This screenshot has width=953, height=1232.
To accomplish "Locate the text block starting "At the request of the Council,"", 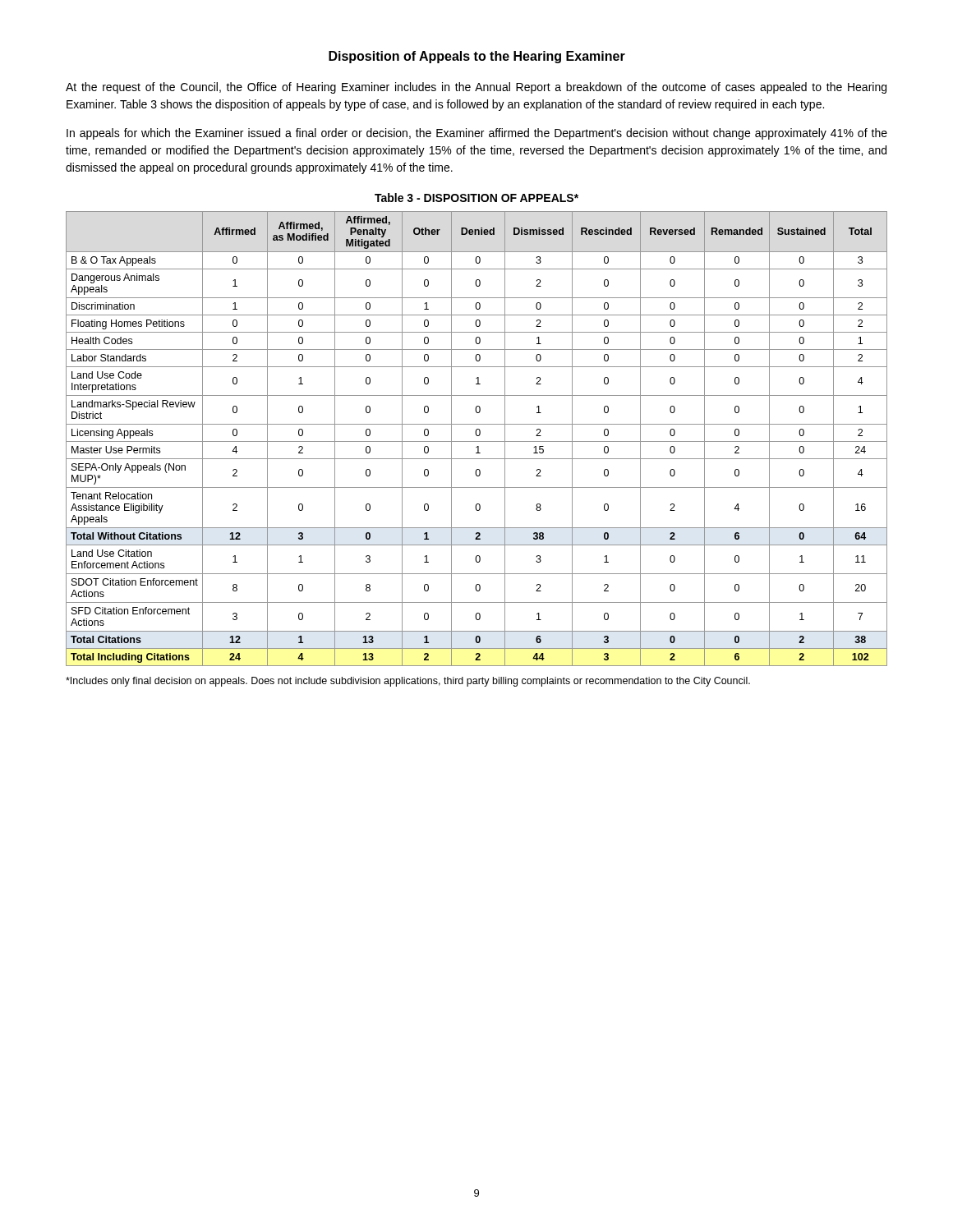I will point(476,96).
